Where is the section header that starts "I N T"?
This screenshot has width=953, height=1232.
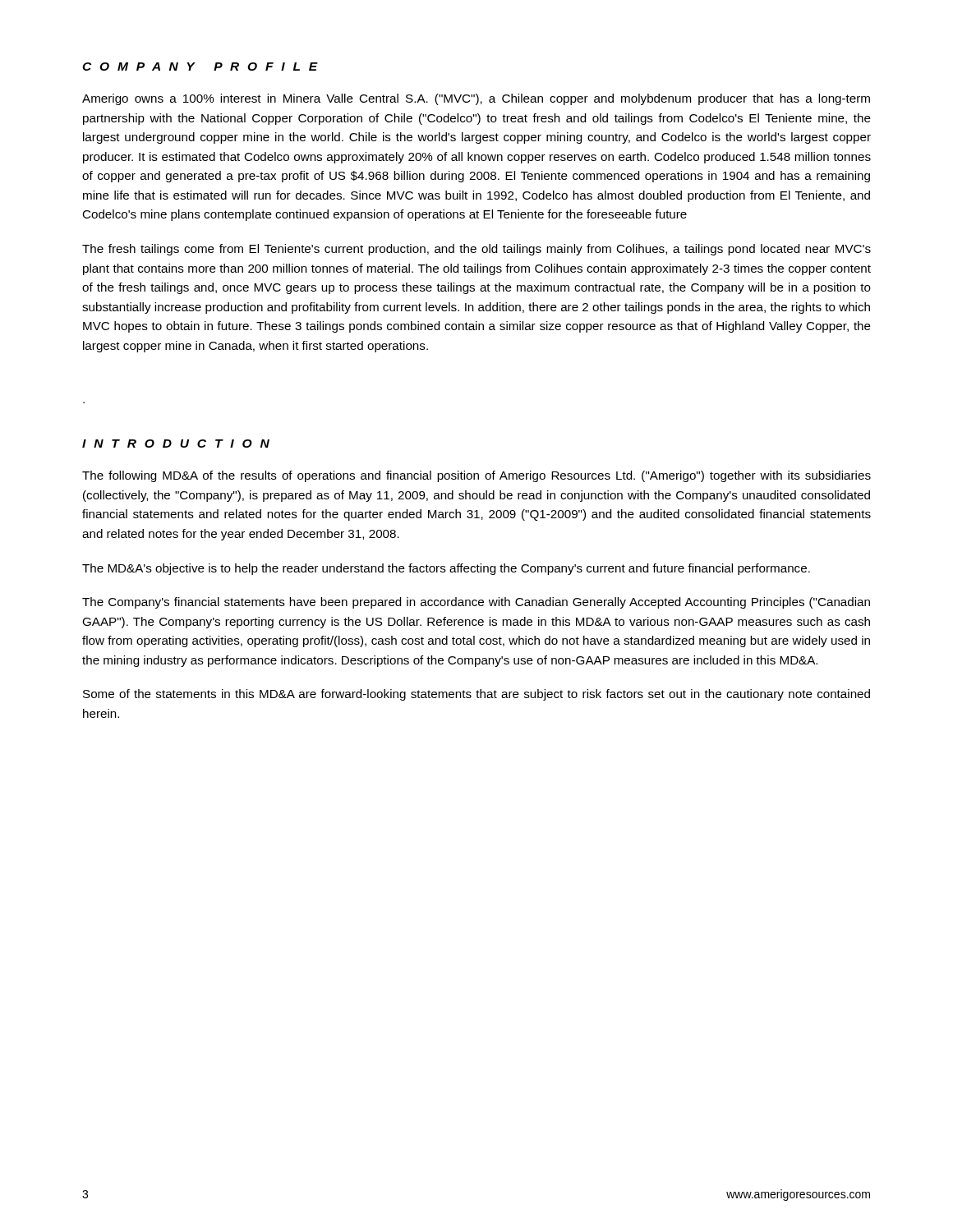[x=177, y=443]
